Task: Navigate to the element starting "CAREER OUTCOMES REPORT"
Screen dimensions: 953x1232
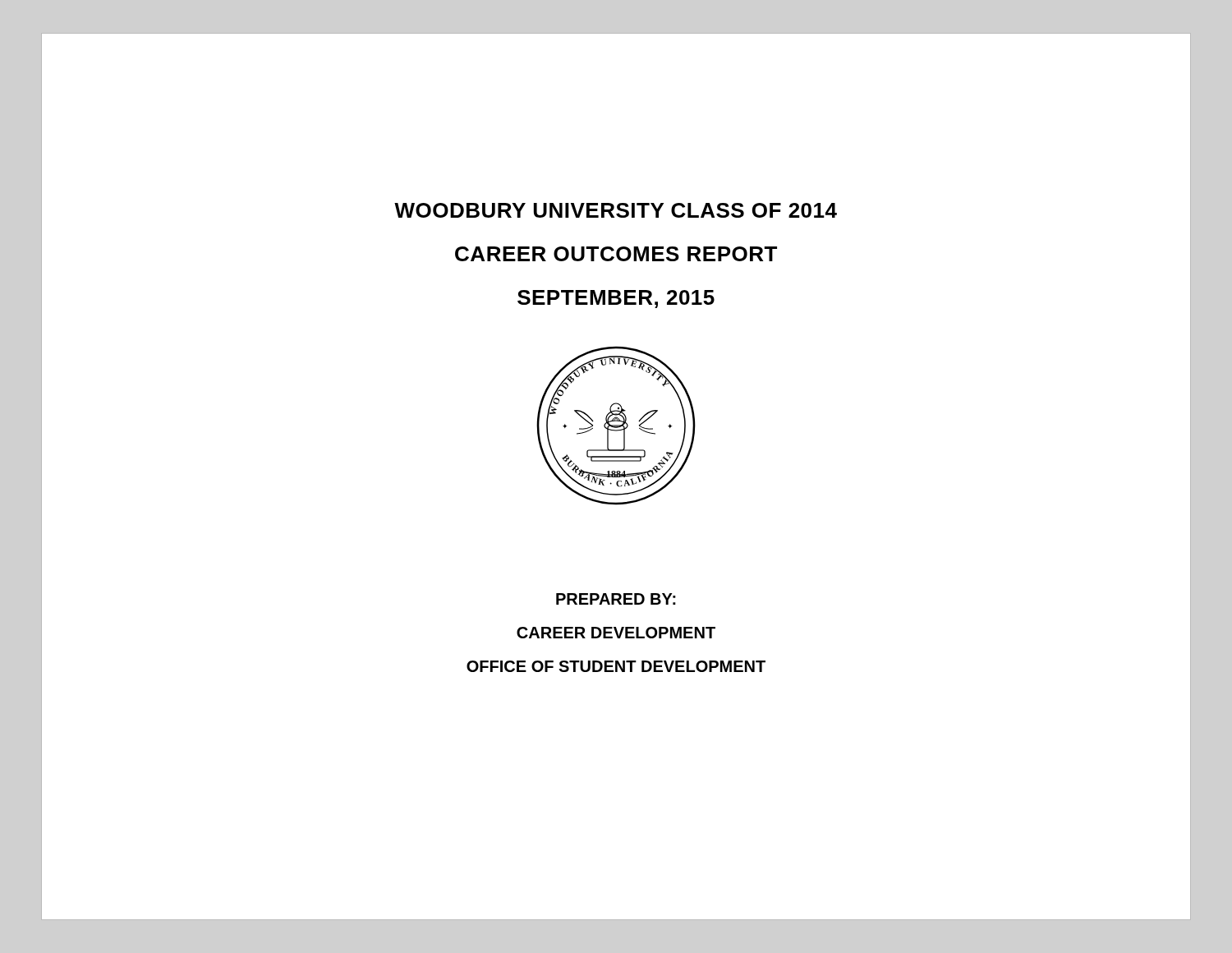Action: click(616, 254)
